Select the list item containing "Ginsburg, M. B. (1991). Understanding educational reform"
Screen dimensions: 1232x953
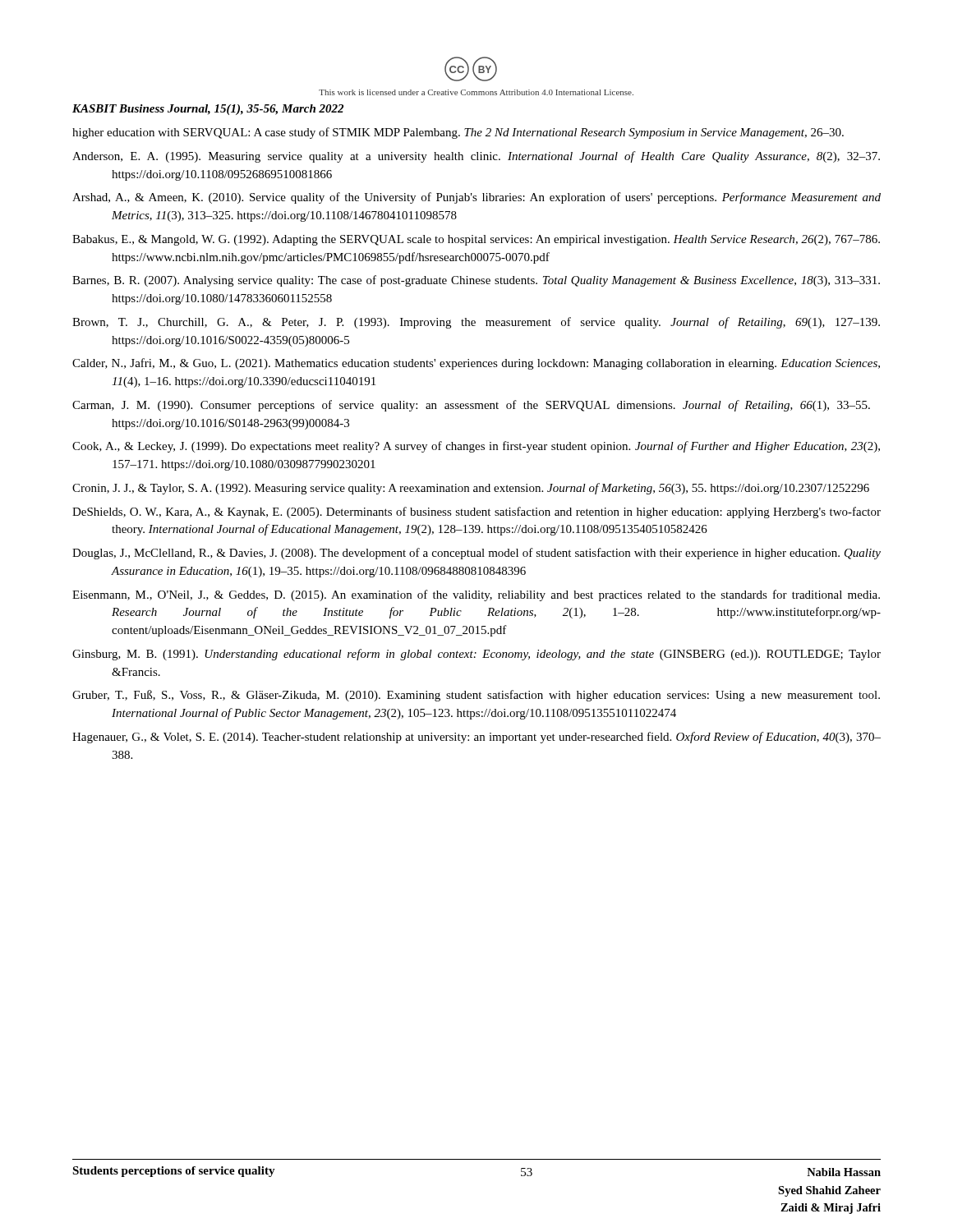tap(476, 663)
